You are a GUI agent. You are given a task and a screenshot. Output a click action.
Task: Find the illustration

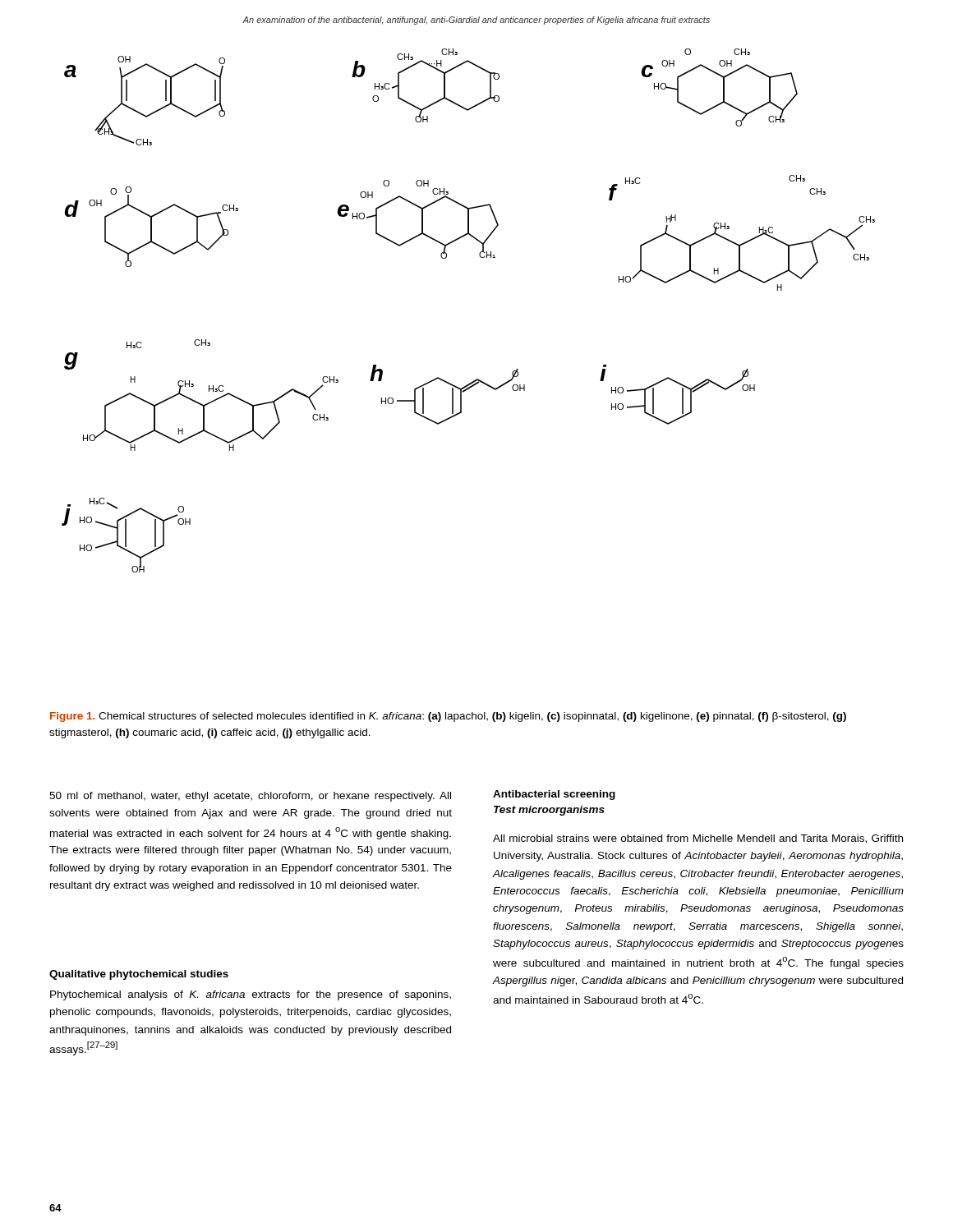click(476, 373)
